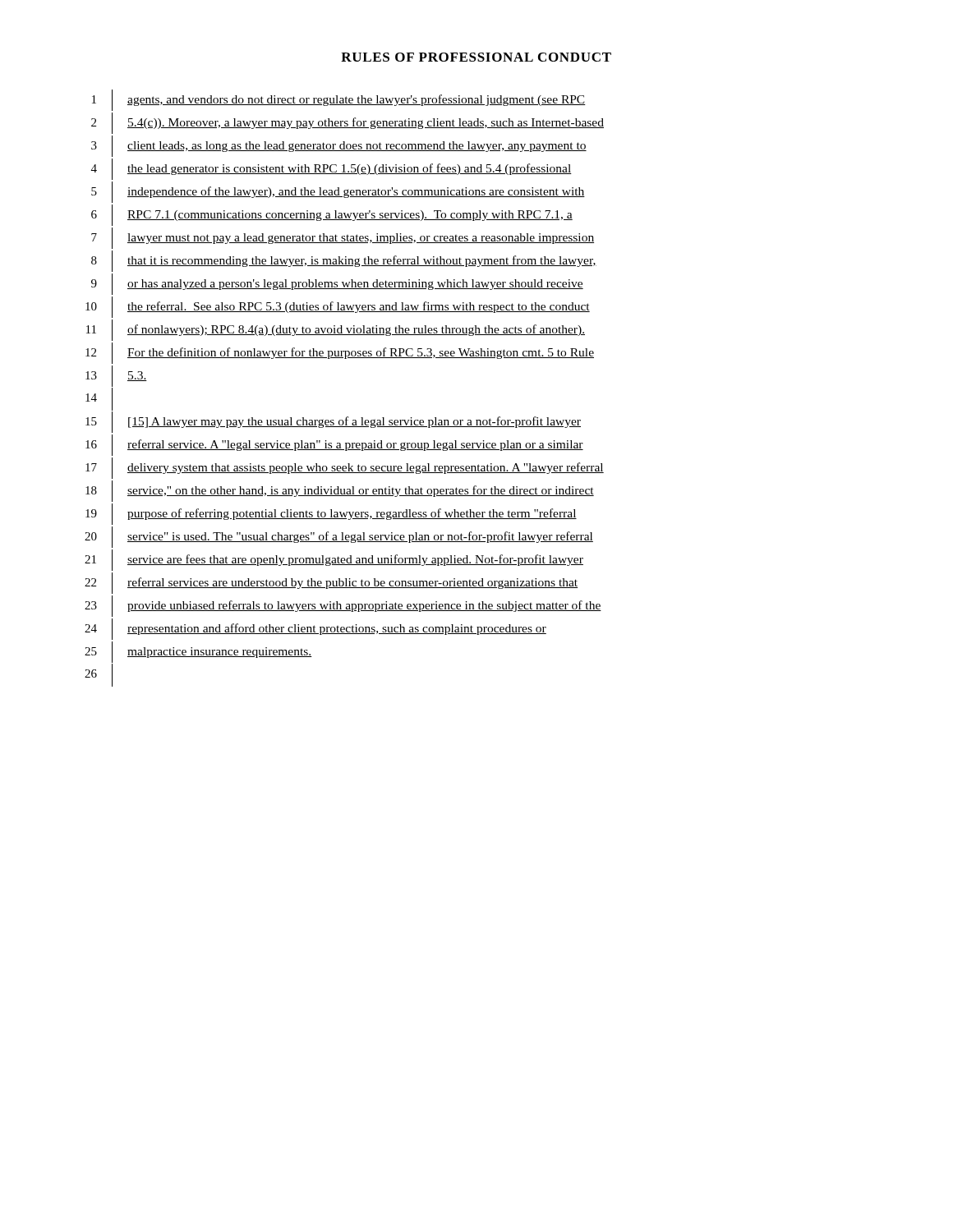Point to the block beginning "6 RPC 7.1 (communications"

coord(476,215)
